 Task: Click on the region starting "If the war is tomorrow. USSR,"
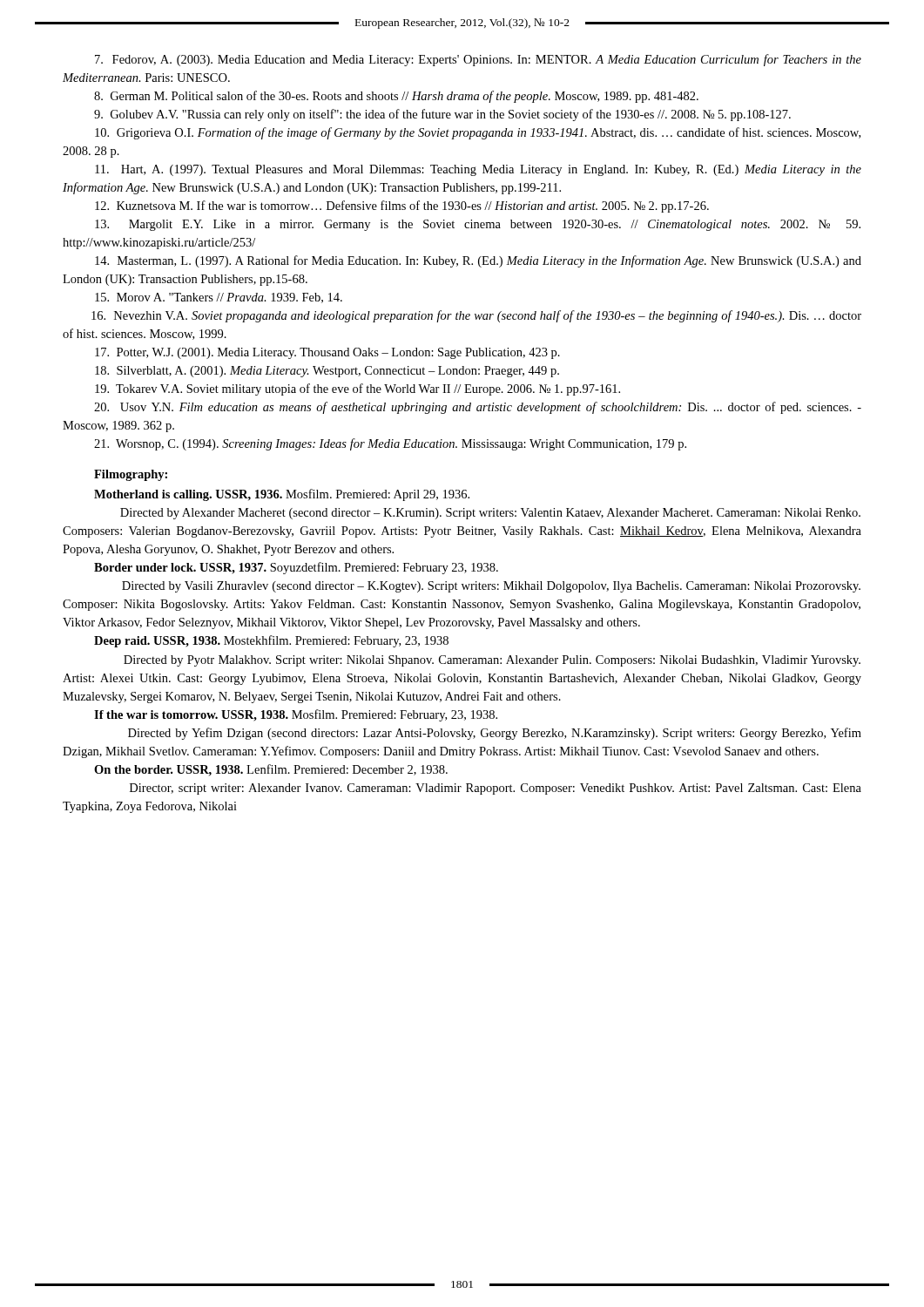point(296,714)
